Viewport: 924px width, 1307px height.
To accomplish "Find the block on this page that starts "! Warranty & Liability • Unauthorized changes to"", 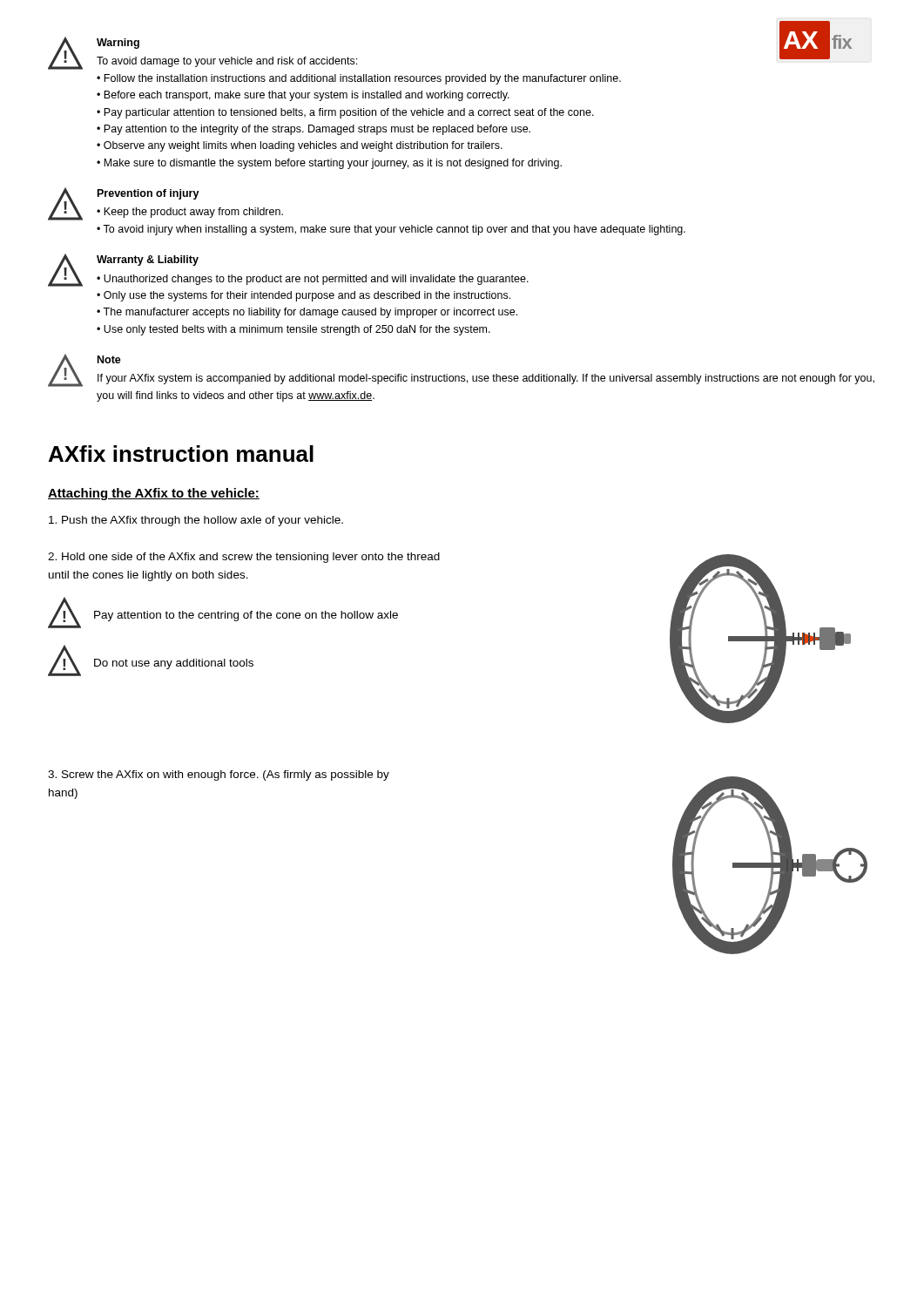I will pos(462,295).
